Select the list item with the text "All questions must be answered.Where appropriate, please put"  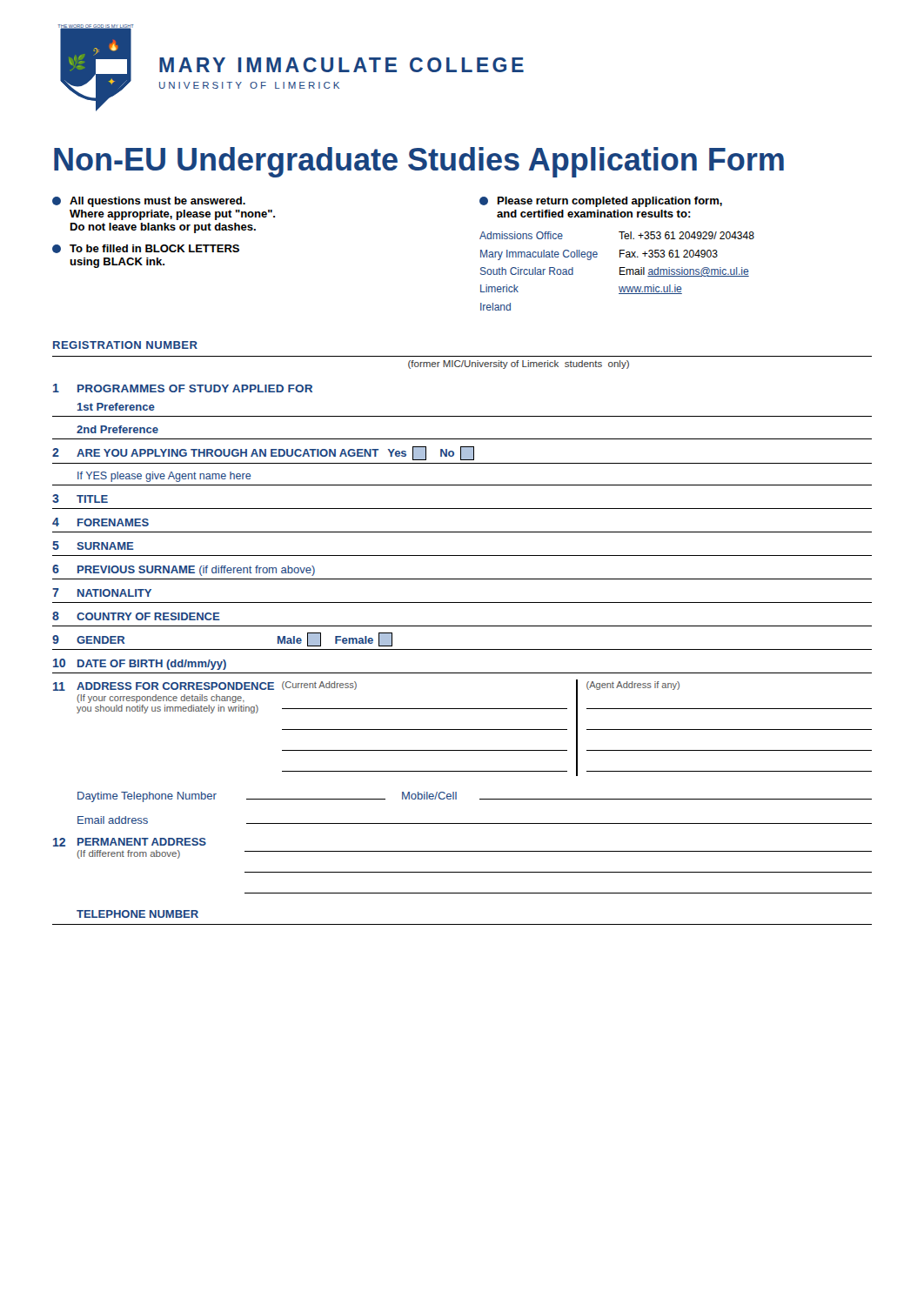(248, 231)
